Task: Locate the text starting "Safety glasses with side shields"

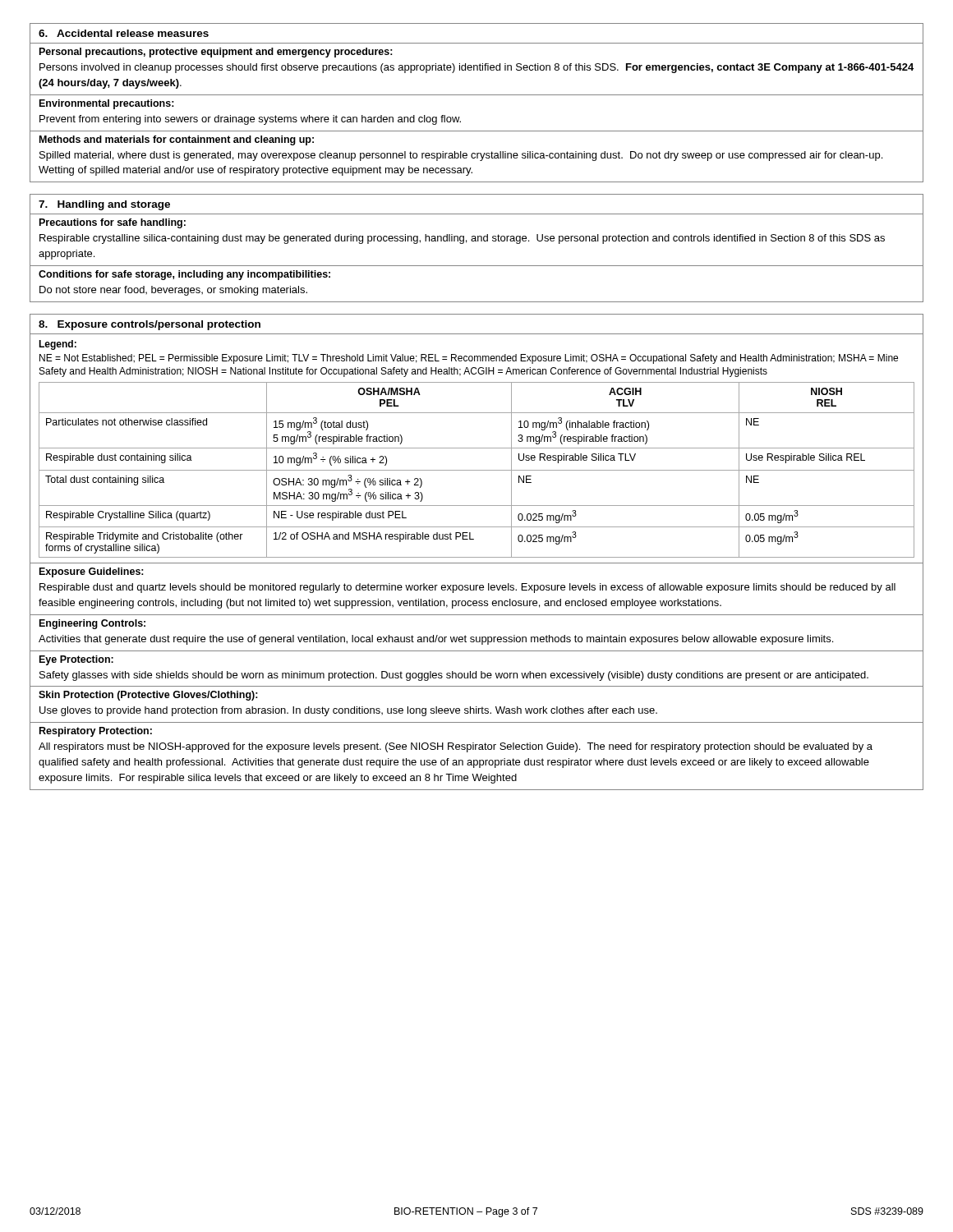Action: click(454, 674)
